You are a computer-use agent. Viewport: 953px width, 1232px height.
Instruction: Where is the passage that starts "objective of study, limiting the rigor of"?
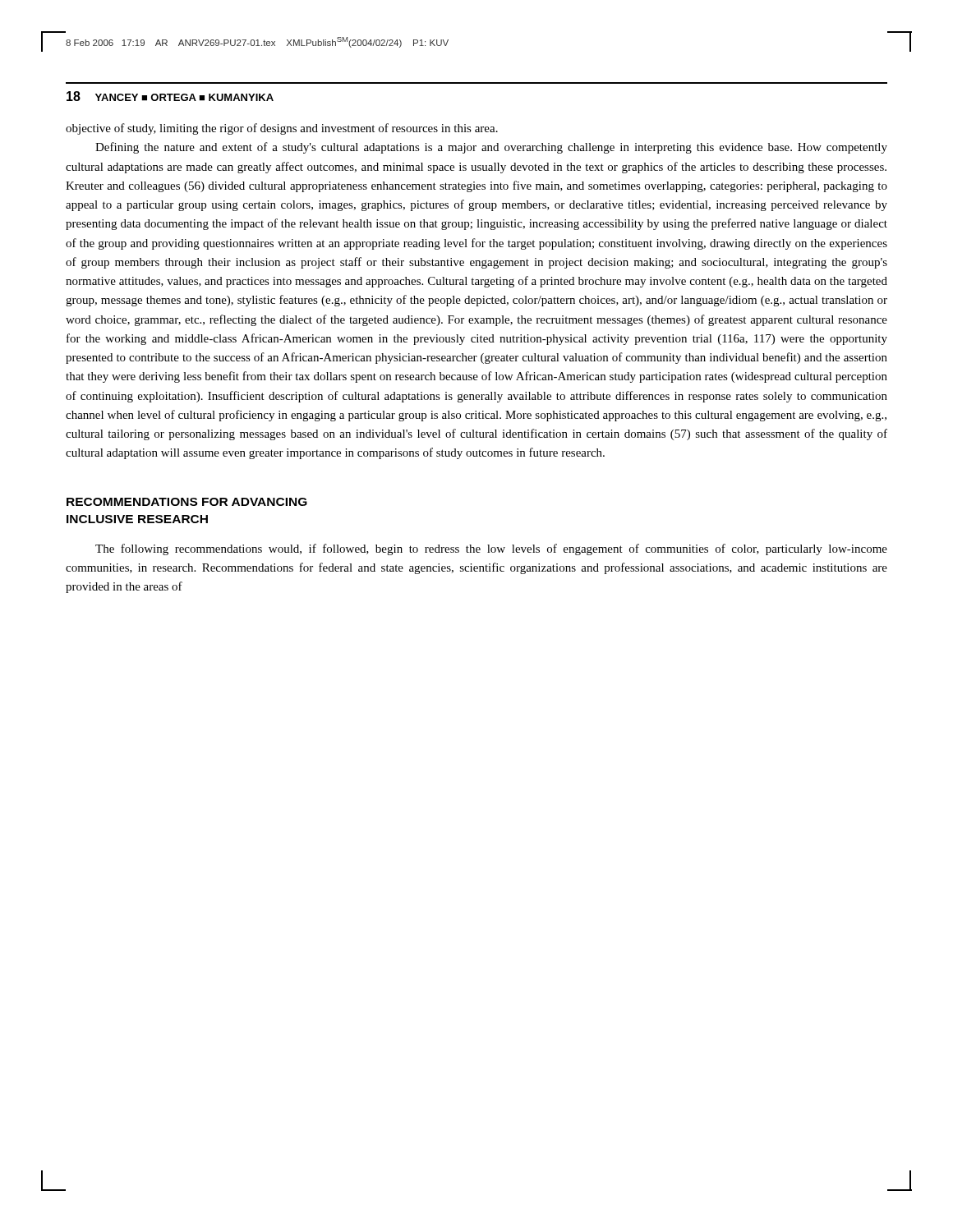(x=282, y=128)
